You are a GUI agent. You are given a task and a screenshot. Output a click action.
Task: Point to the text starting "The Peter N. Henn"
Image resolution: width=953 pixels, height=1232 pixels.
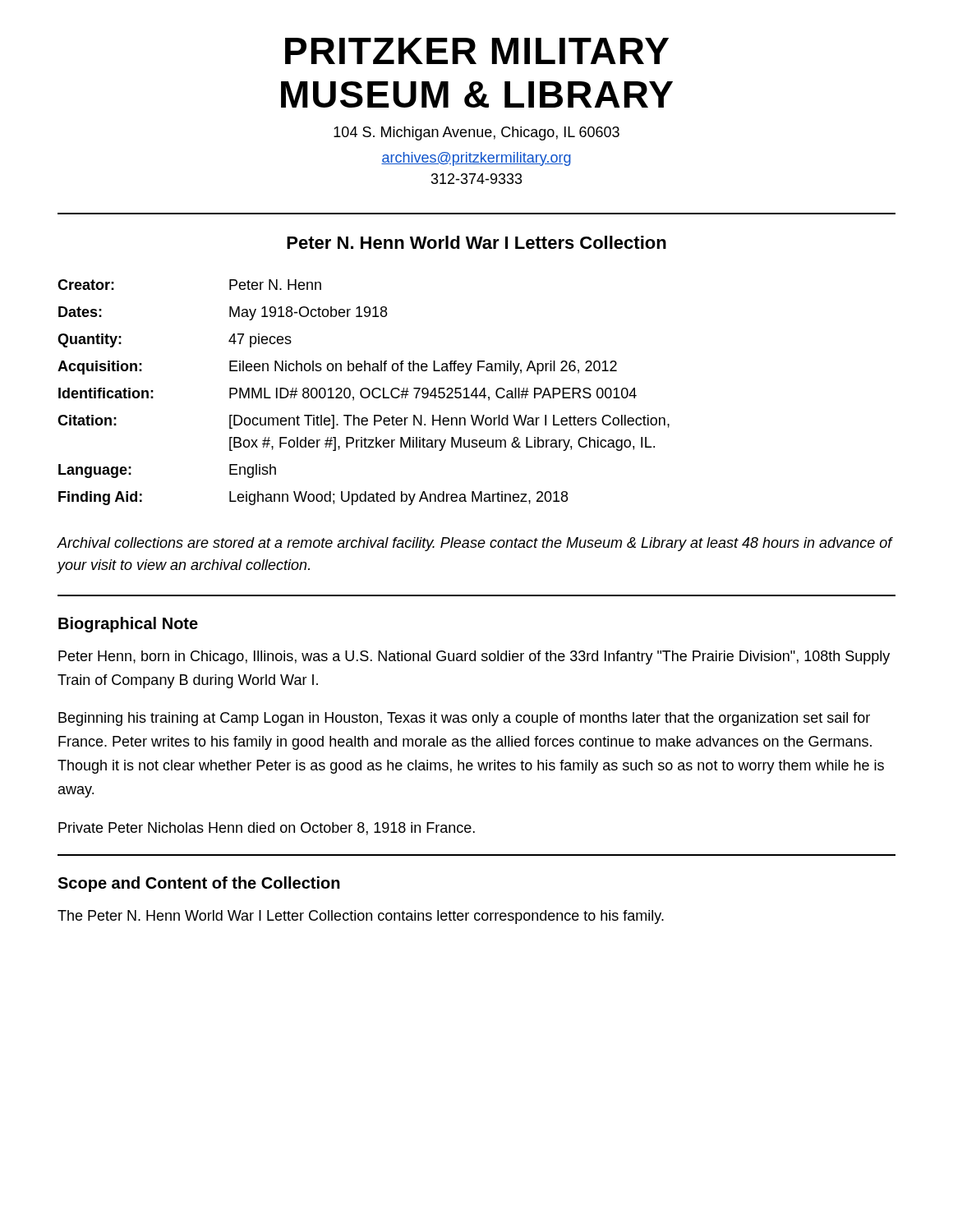coord(361,916)
